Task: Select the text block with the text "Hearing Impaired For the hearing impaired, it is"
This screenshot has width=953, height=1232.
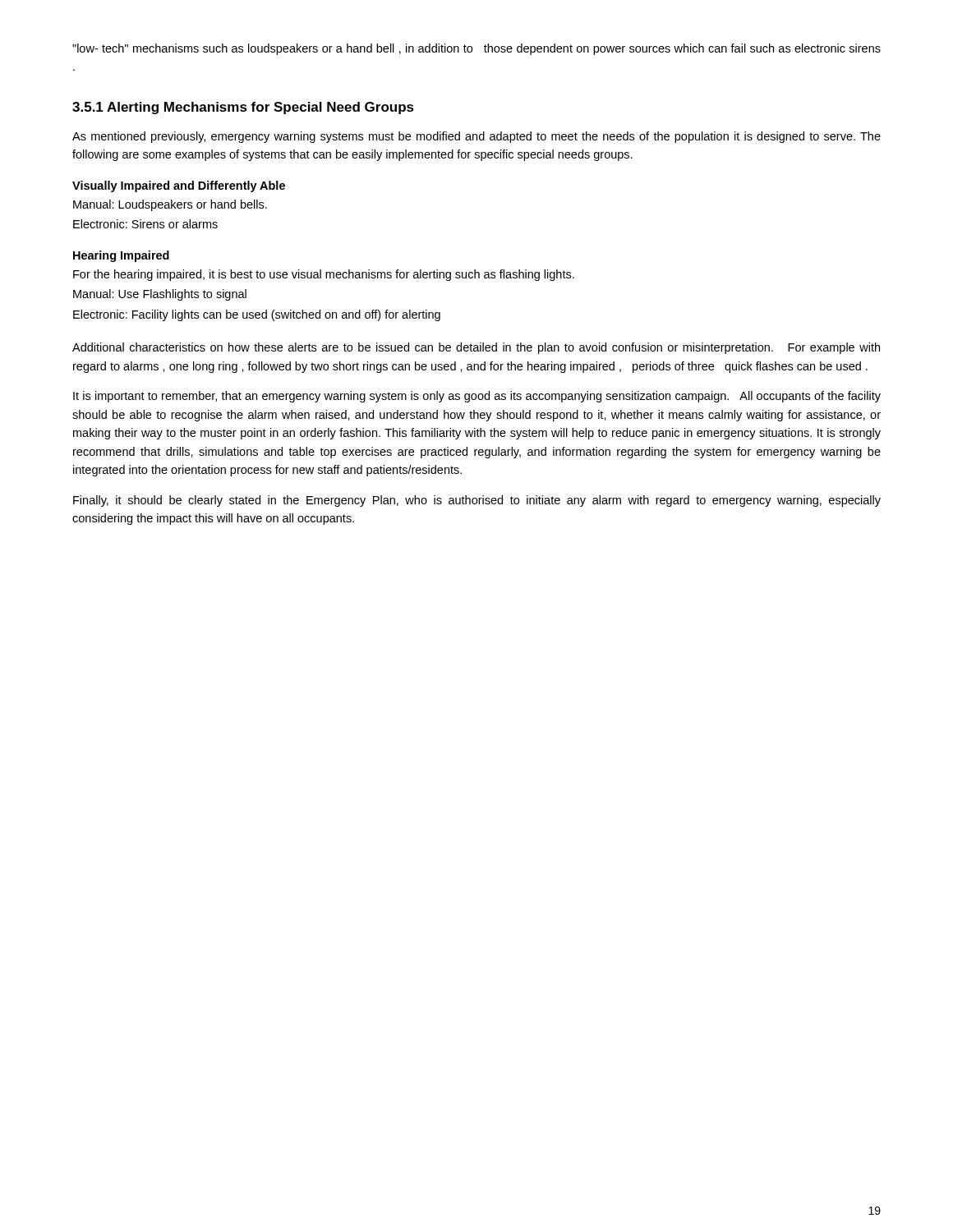Action: (476, 286)
